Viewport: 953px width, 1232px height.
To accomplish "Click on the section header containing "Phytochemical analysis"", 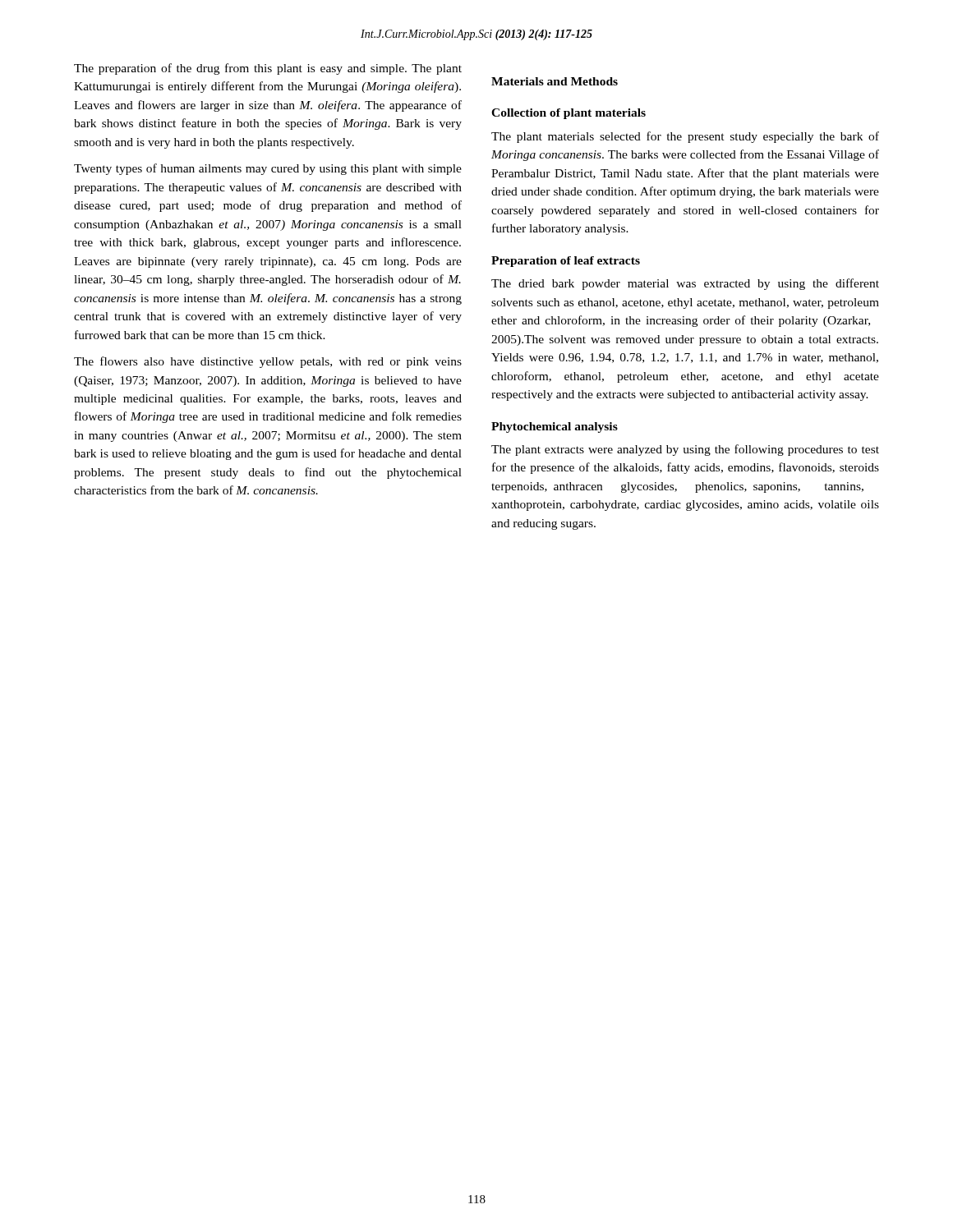I will click(x=554, y=425).
